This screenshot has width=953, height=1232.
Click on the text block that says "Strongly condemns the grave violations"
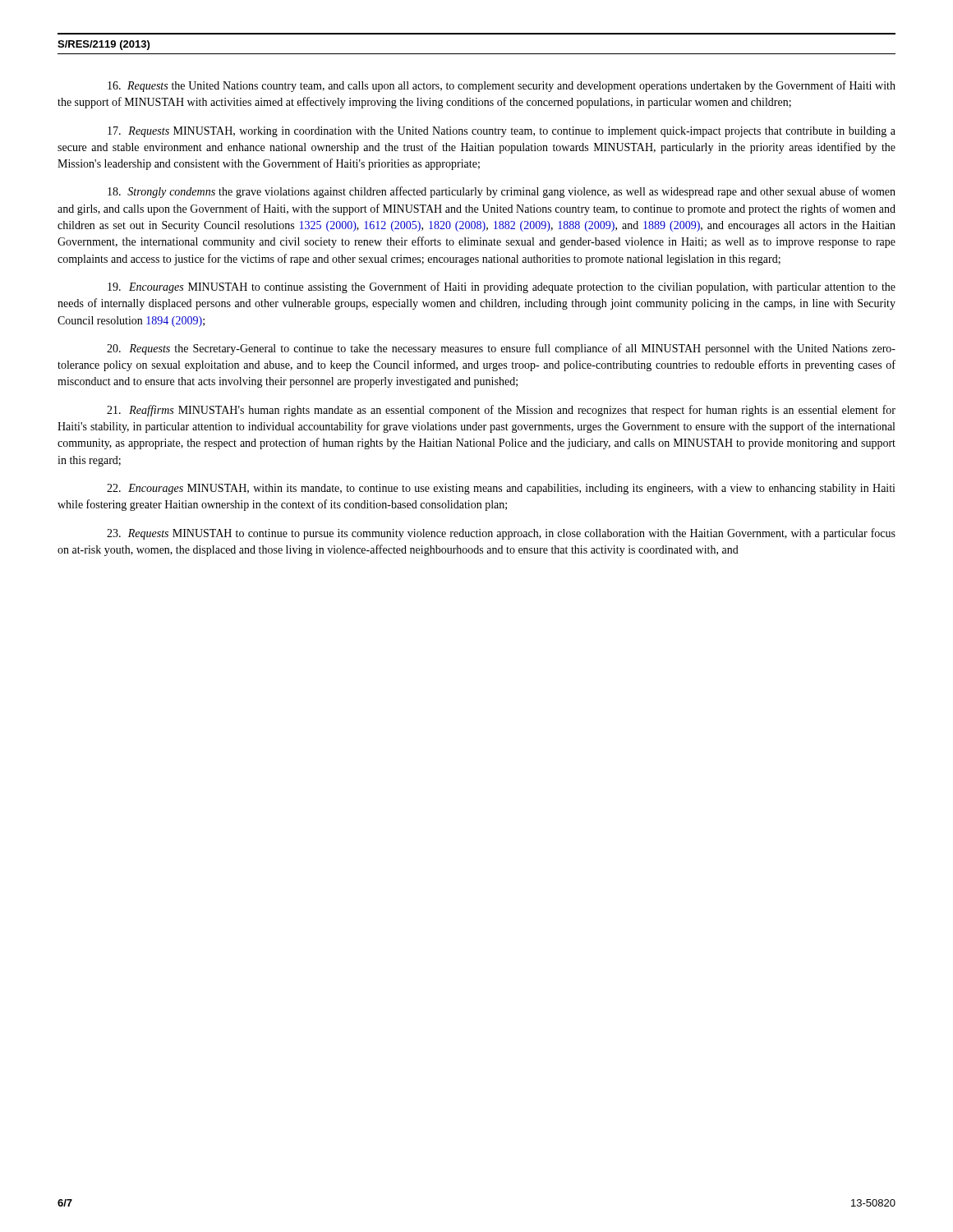pyautogui.click(x=476, y=226)
